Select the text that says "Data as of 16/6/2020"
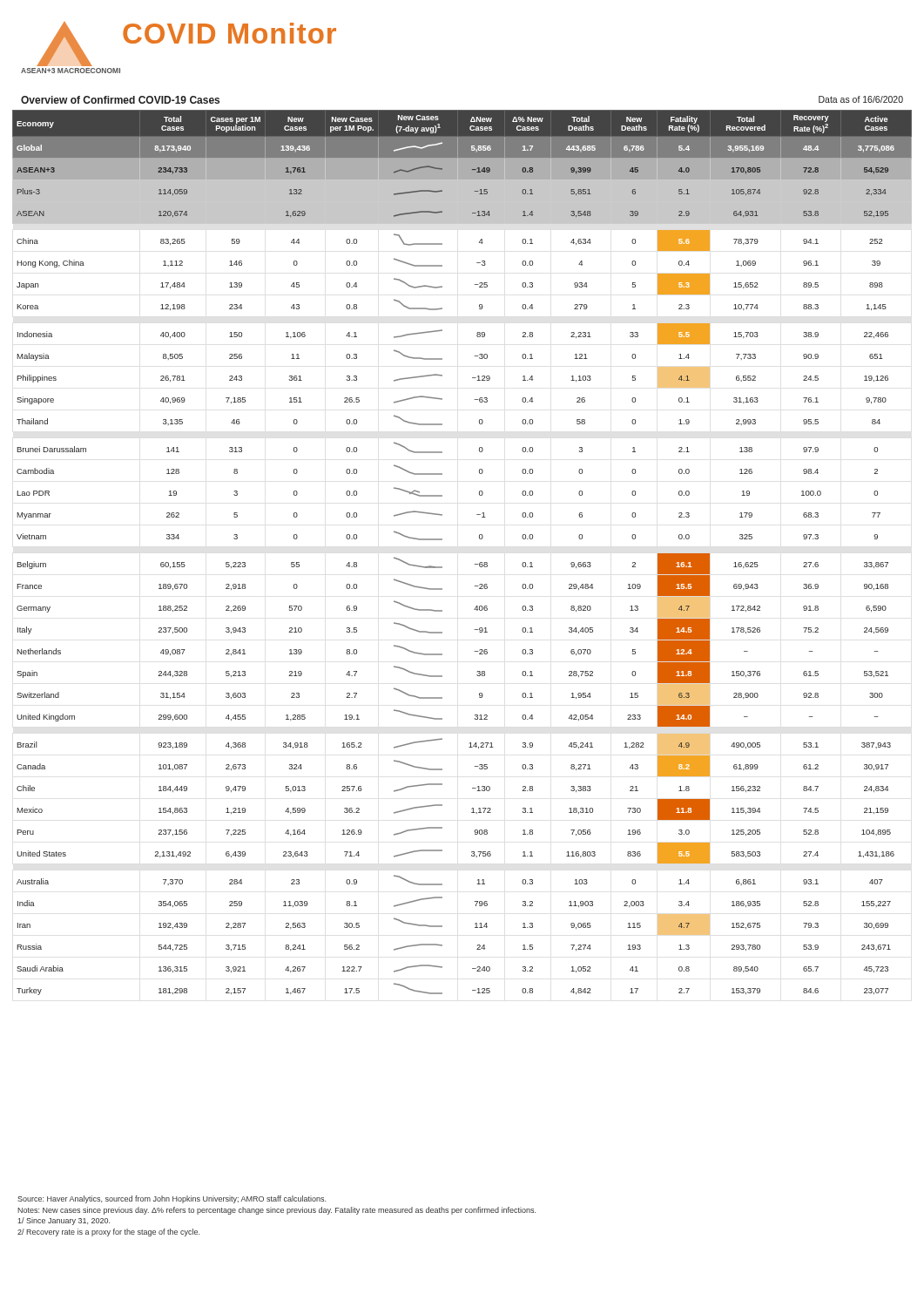The height and width of the screenshot is (1307, 924). pyautogui.click(x=861, y=99)
